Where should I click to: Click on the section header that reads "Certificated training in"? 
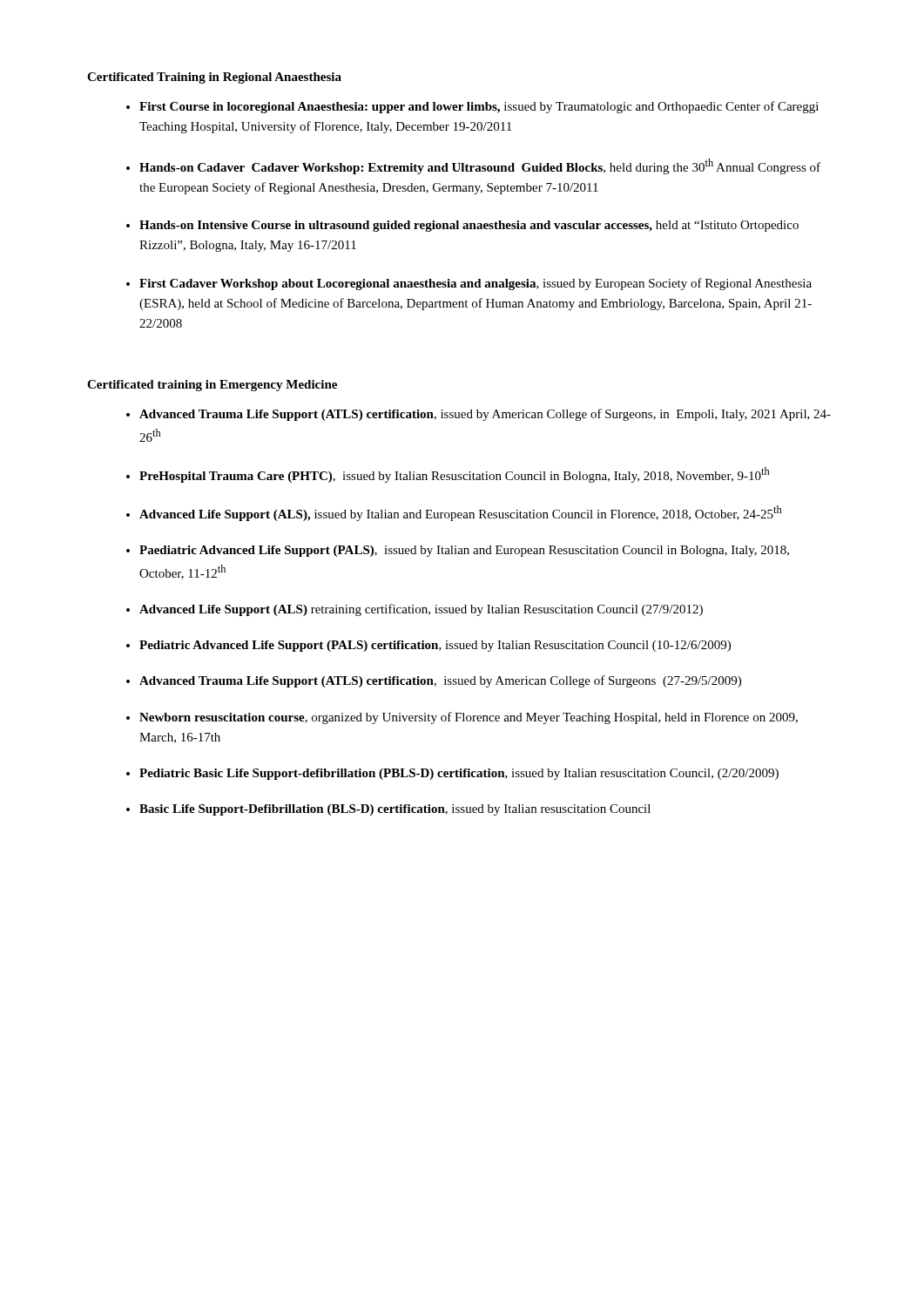tap(212, 384)
